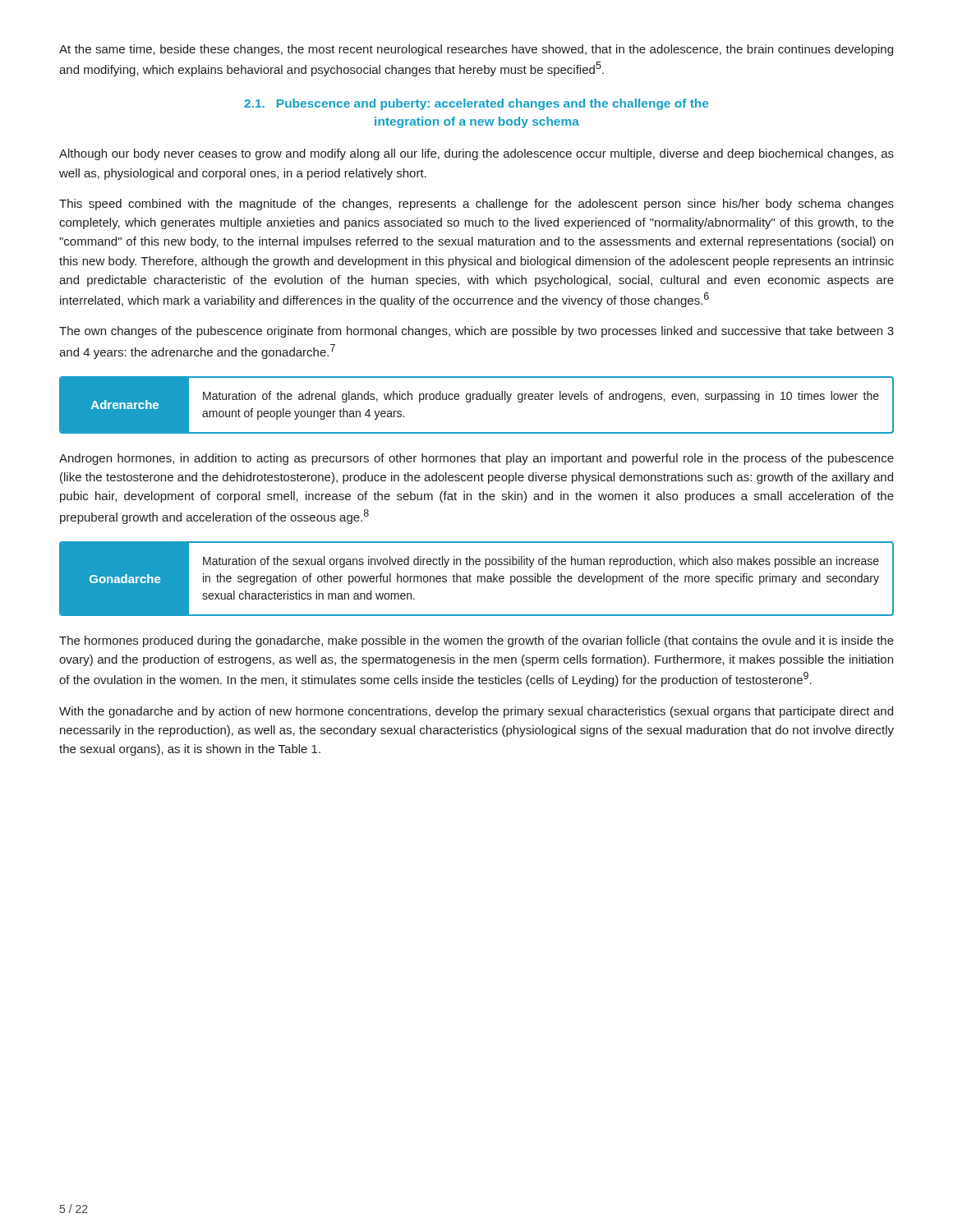
Task: Find the block on this page that starts "This speed combined with"
Action: point(476,252)
